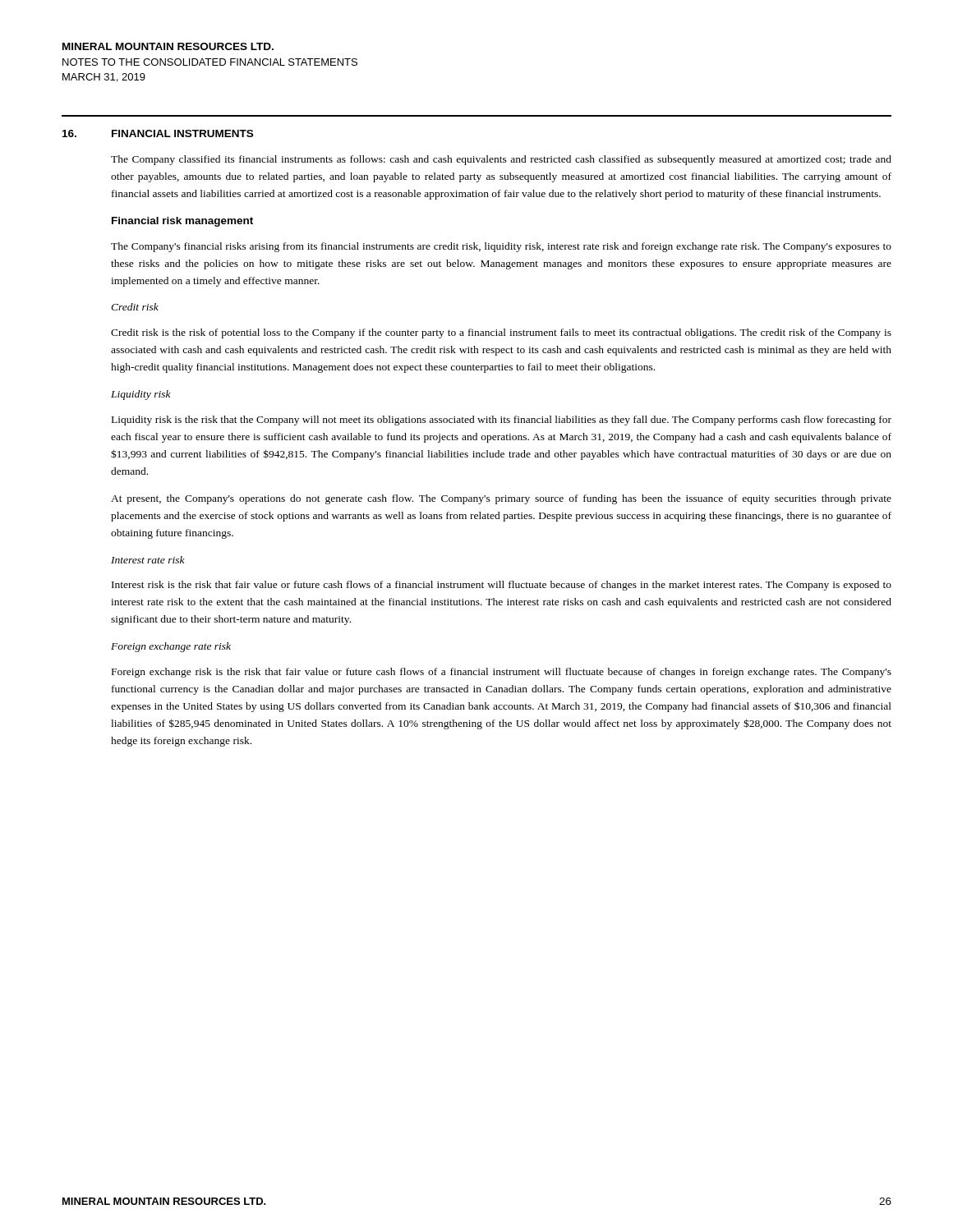
Task: Point to the passage starting "Foreign exchange risk is the risk that fair"
Action: 501,707
